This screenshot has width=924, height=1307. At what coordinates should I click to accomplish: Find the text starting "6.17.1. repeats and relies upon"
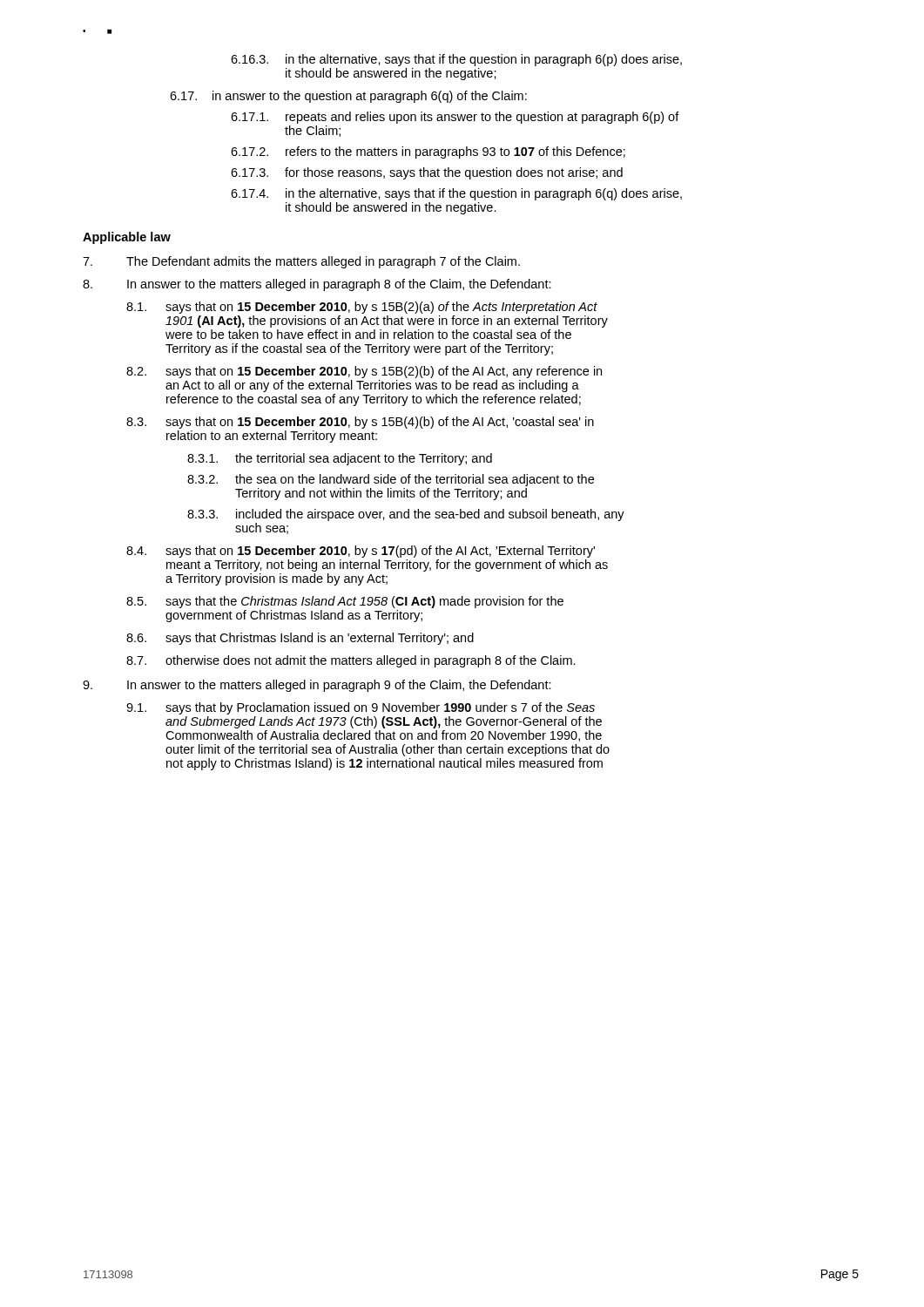tap(455, 124)
